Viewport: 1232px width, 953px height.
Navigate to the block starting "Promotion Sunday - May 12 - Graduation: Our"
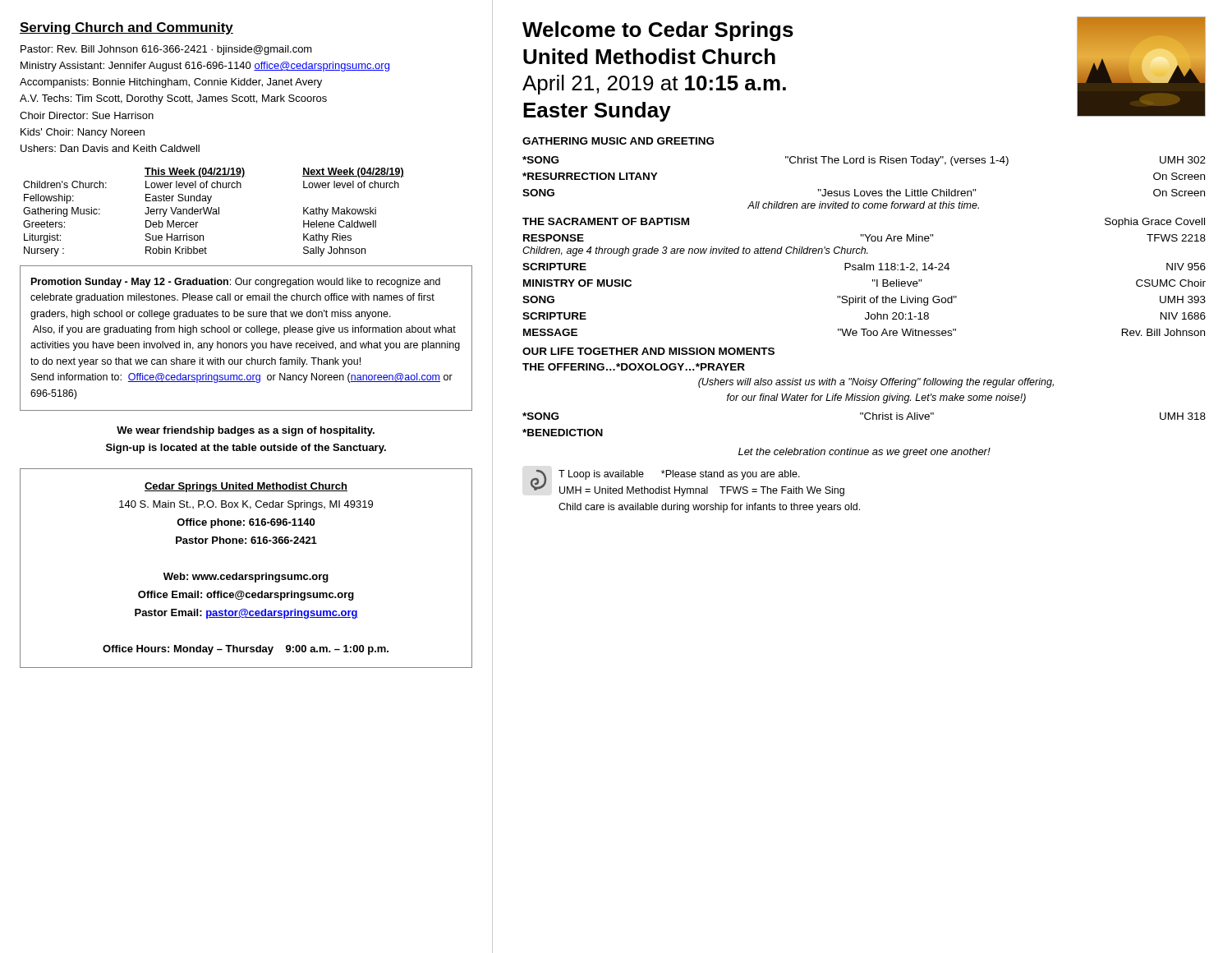(245, 337)
